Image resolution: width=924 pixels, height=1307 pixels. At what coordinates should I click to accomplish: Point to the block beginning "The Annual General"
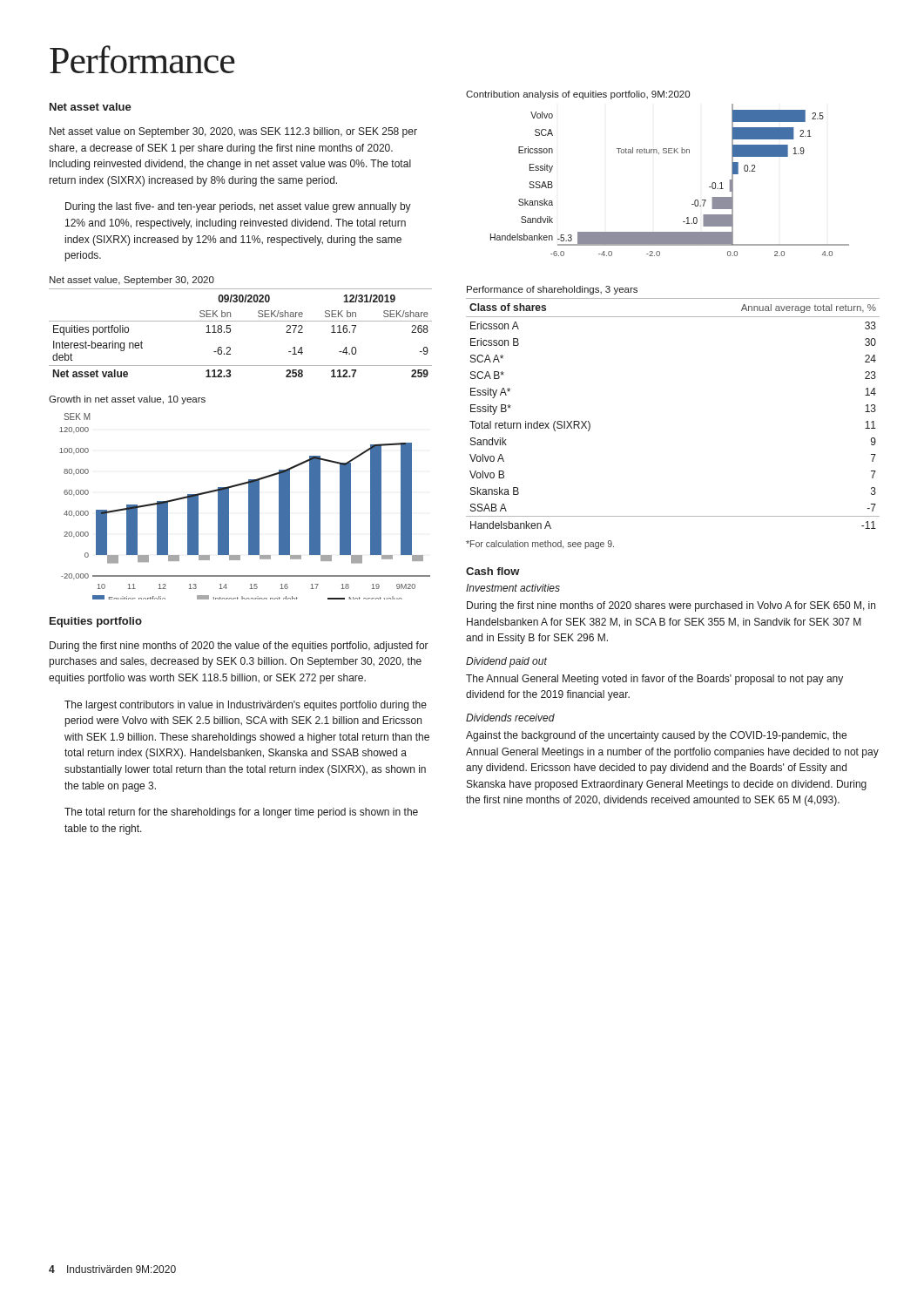point(655,687)
